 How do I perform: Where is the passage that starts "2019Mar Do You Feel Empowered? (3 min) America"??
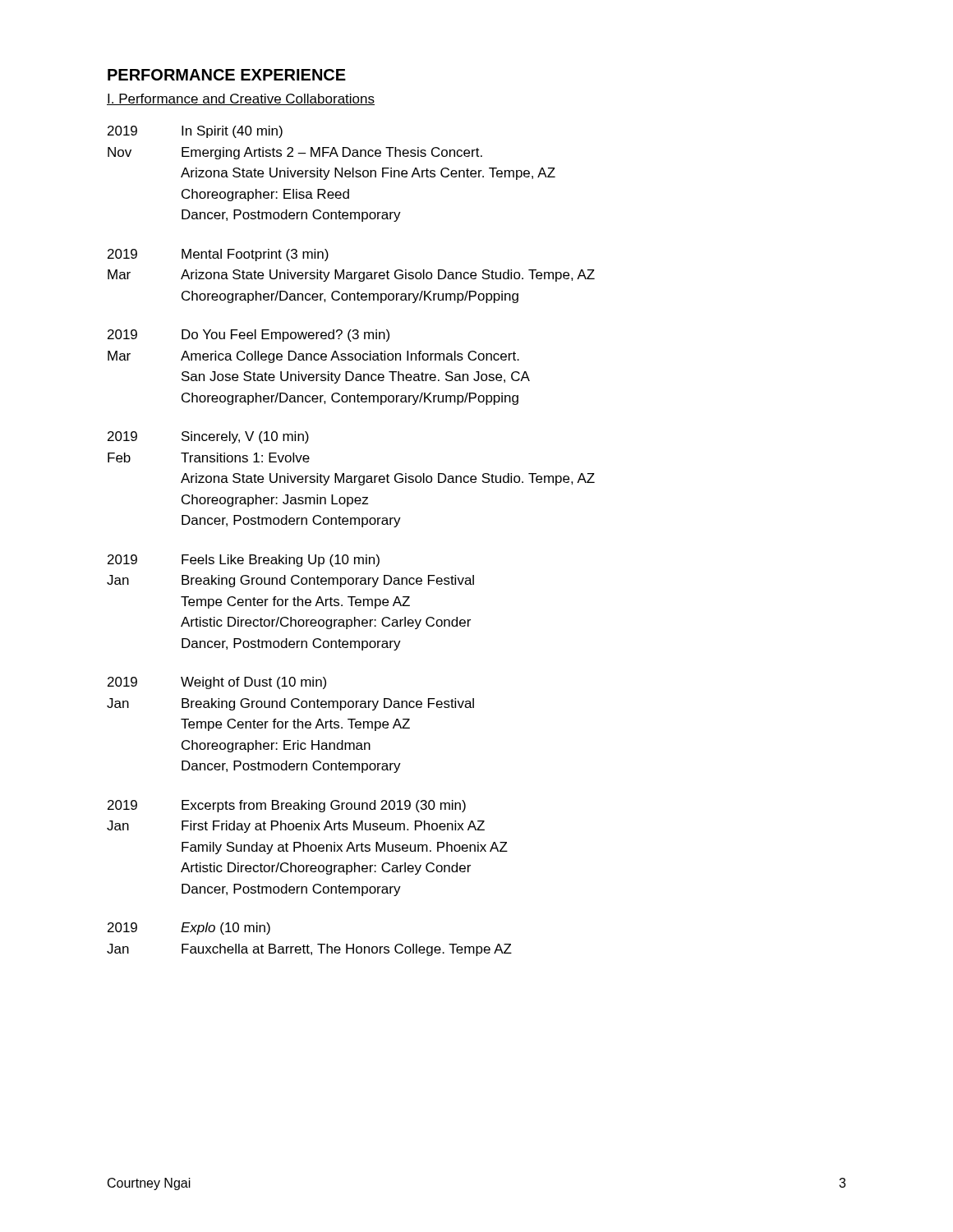[476, 366]
